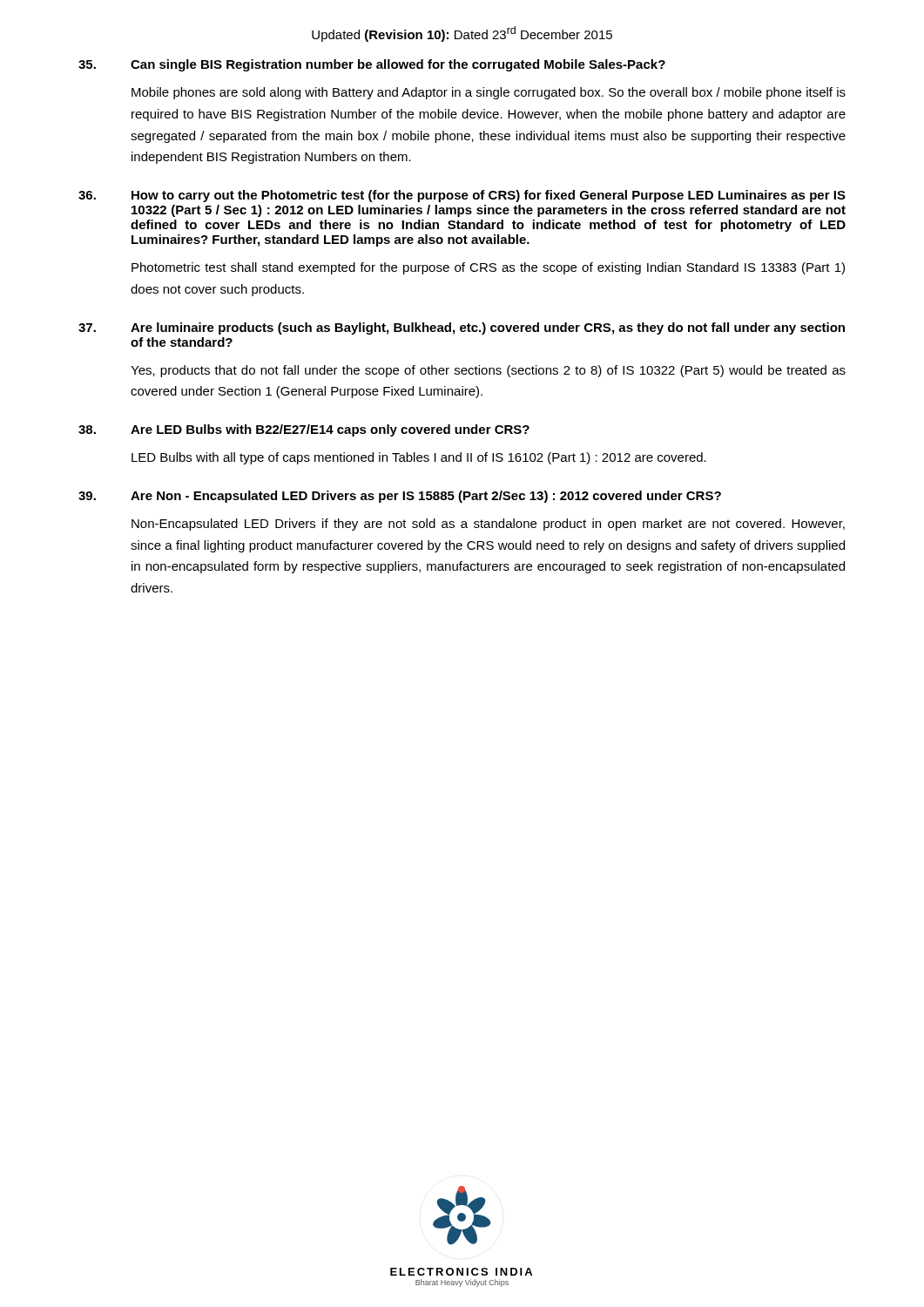The height and width of the screenshot is (1307, 924).
Task: Find a logo
Action: (462, 1231)
